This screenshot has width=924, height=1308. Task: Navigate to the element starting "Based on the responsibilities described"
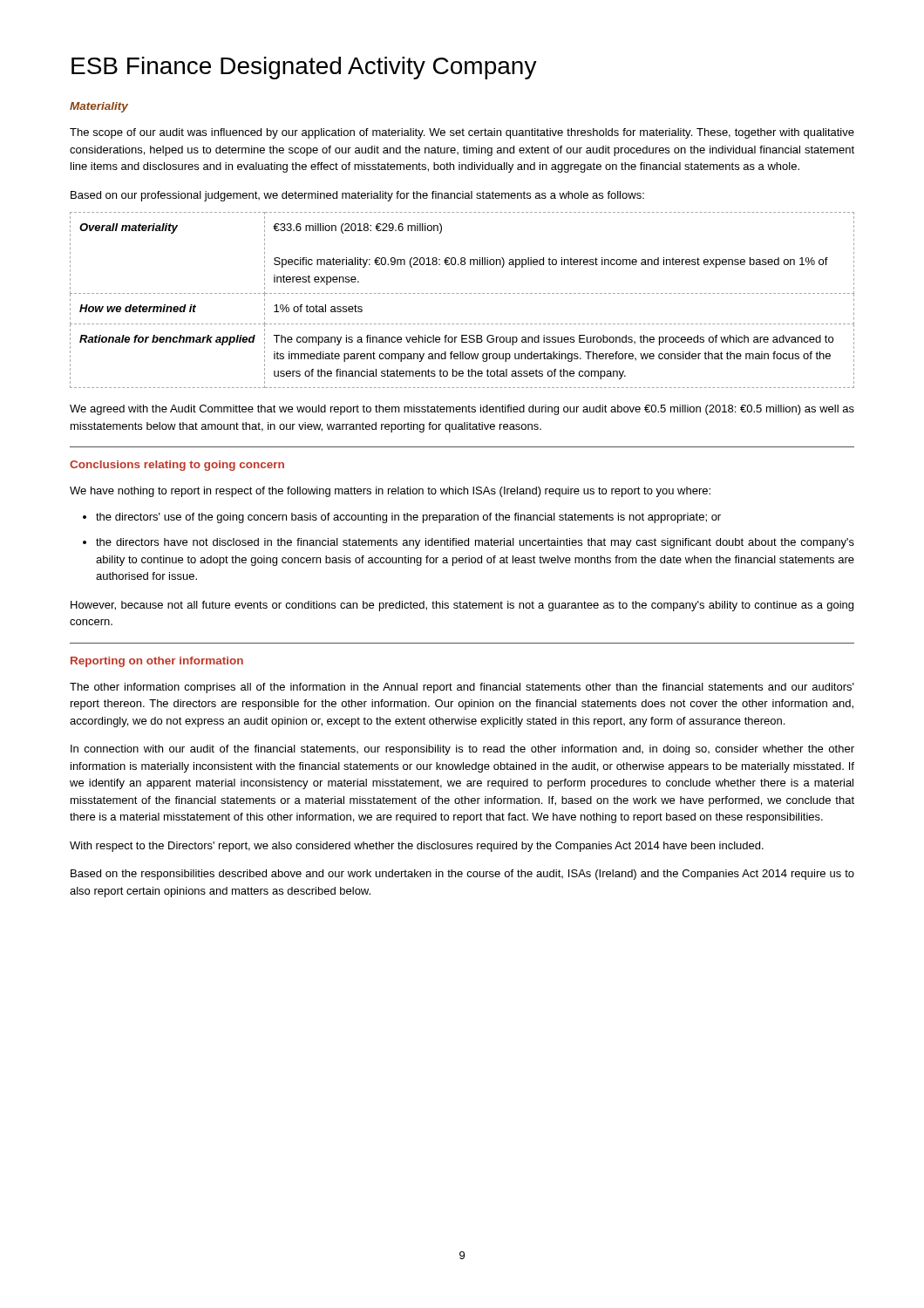(462, 882)
